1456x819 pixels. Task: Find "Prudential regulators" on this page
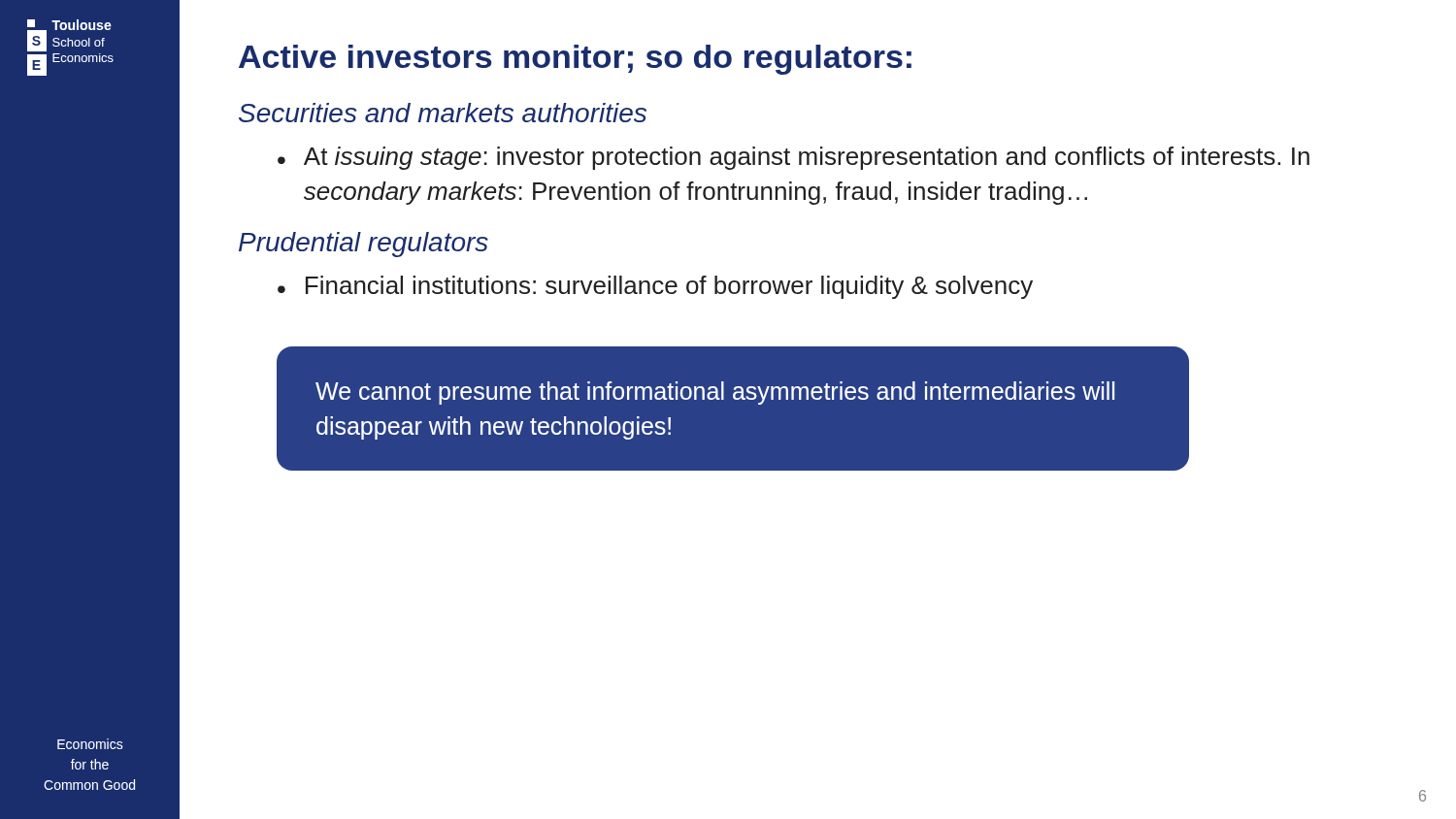[x=363, y=242]
